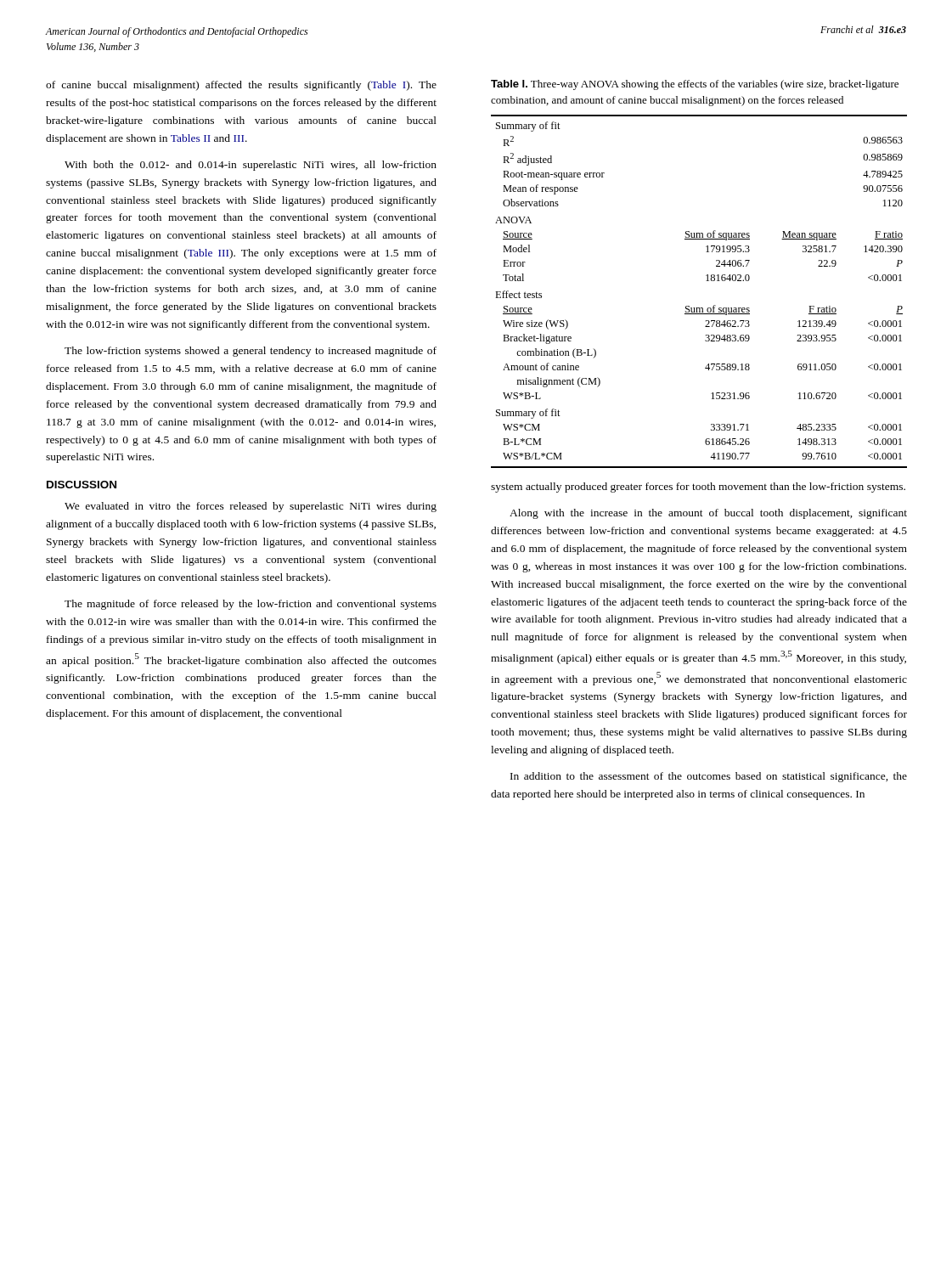Point to the text starting "The low-friction systems showed a general tendency to"
The height and width of the screenshot is (1274, 952).
[x=241, y=404]
